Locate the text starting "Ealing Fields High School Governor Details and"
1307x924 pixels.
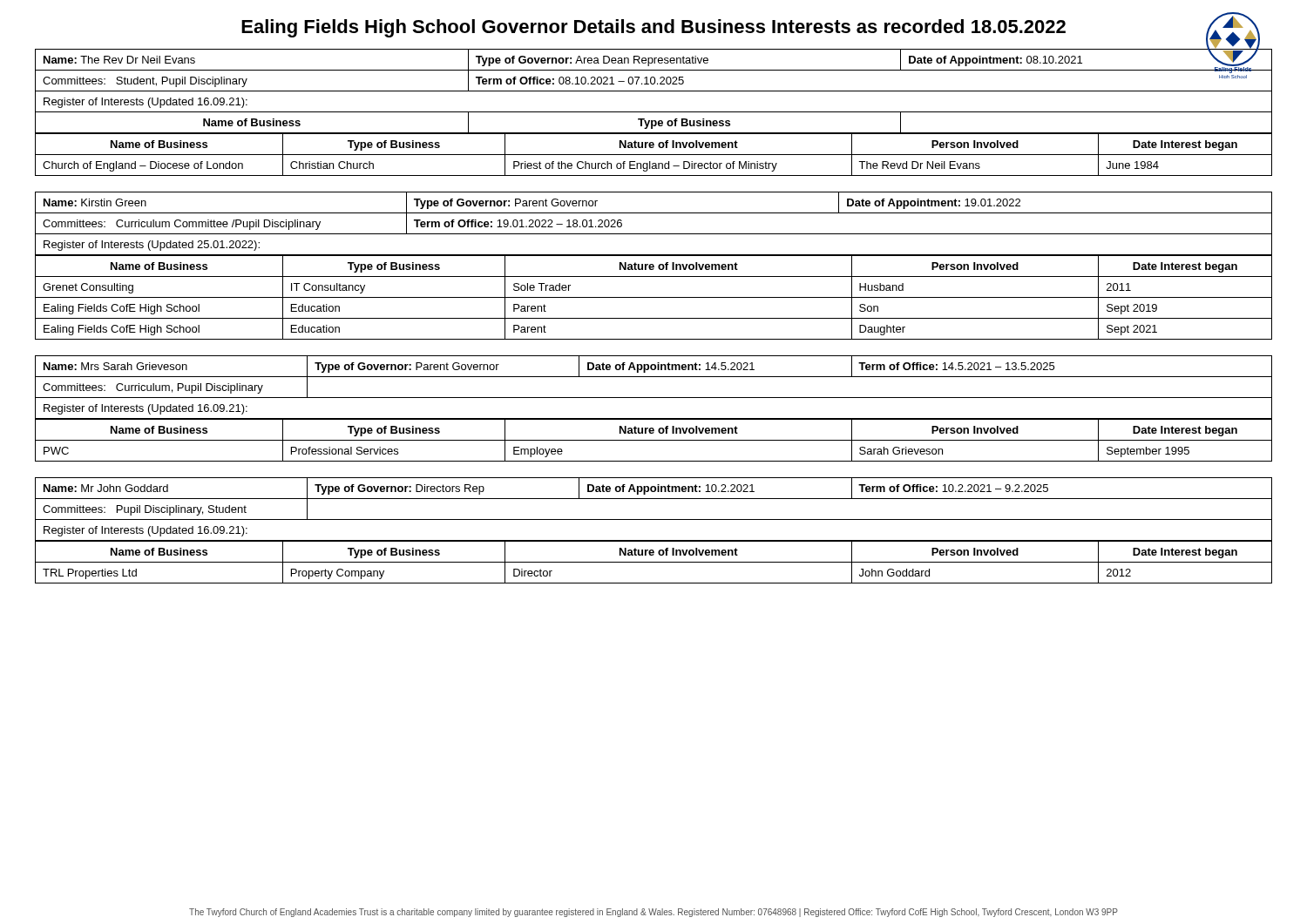click(654, 27)
